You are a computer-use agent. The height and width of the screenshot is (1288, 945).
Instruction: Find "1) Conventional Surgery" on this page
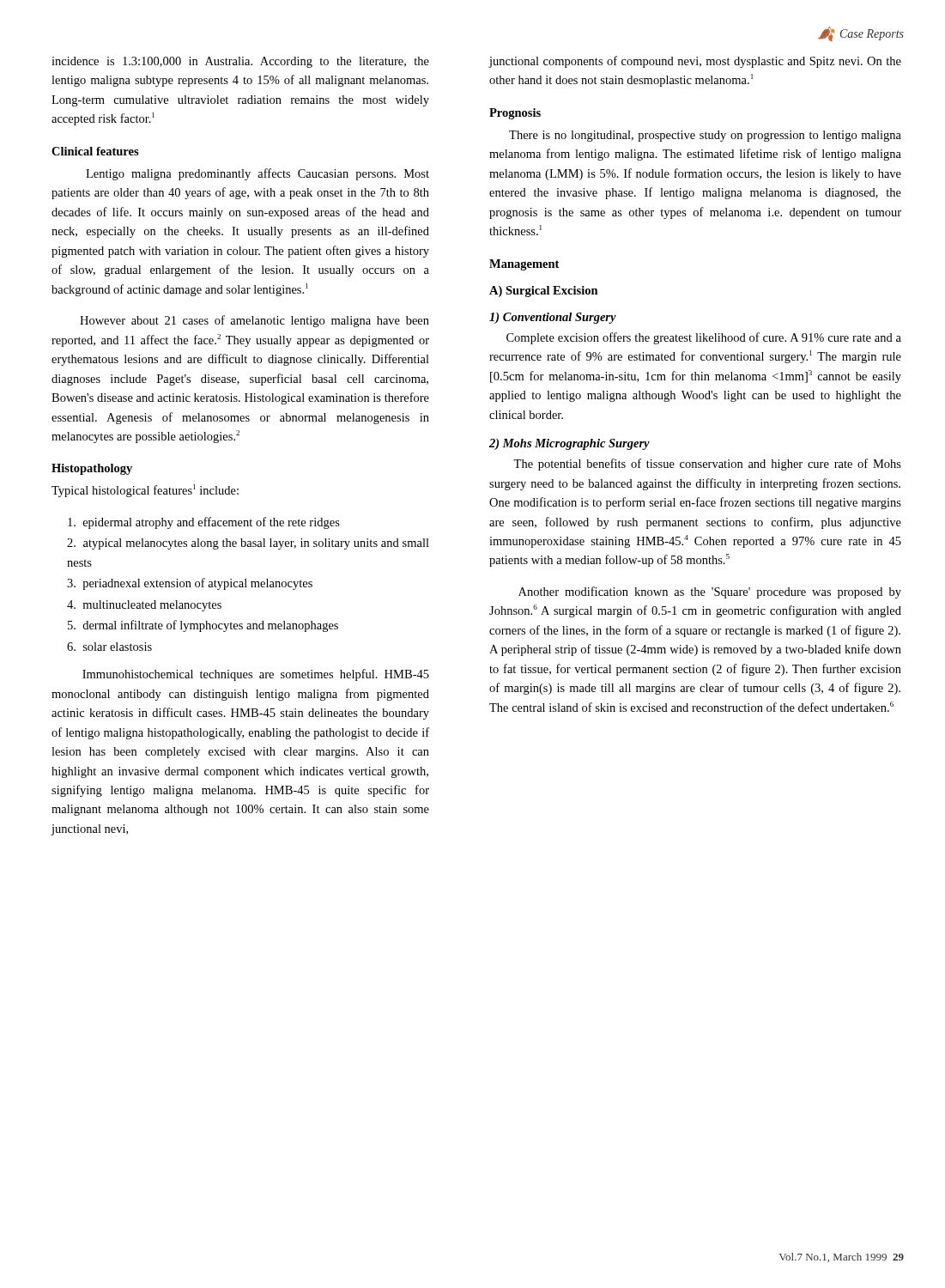[x=552, y=317]
